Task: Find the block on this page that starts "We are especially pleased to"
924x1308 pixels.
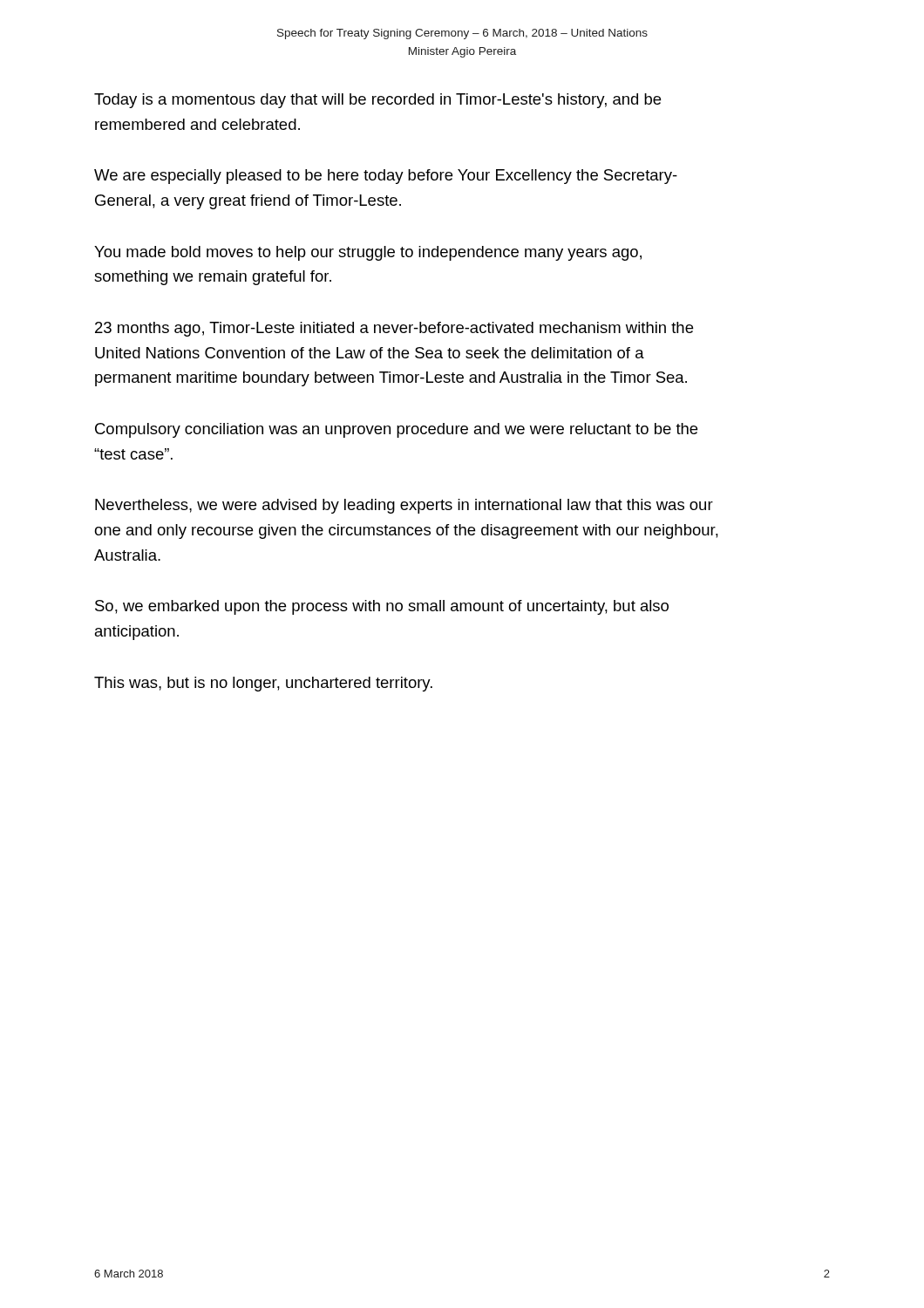Action: point(386,188)
